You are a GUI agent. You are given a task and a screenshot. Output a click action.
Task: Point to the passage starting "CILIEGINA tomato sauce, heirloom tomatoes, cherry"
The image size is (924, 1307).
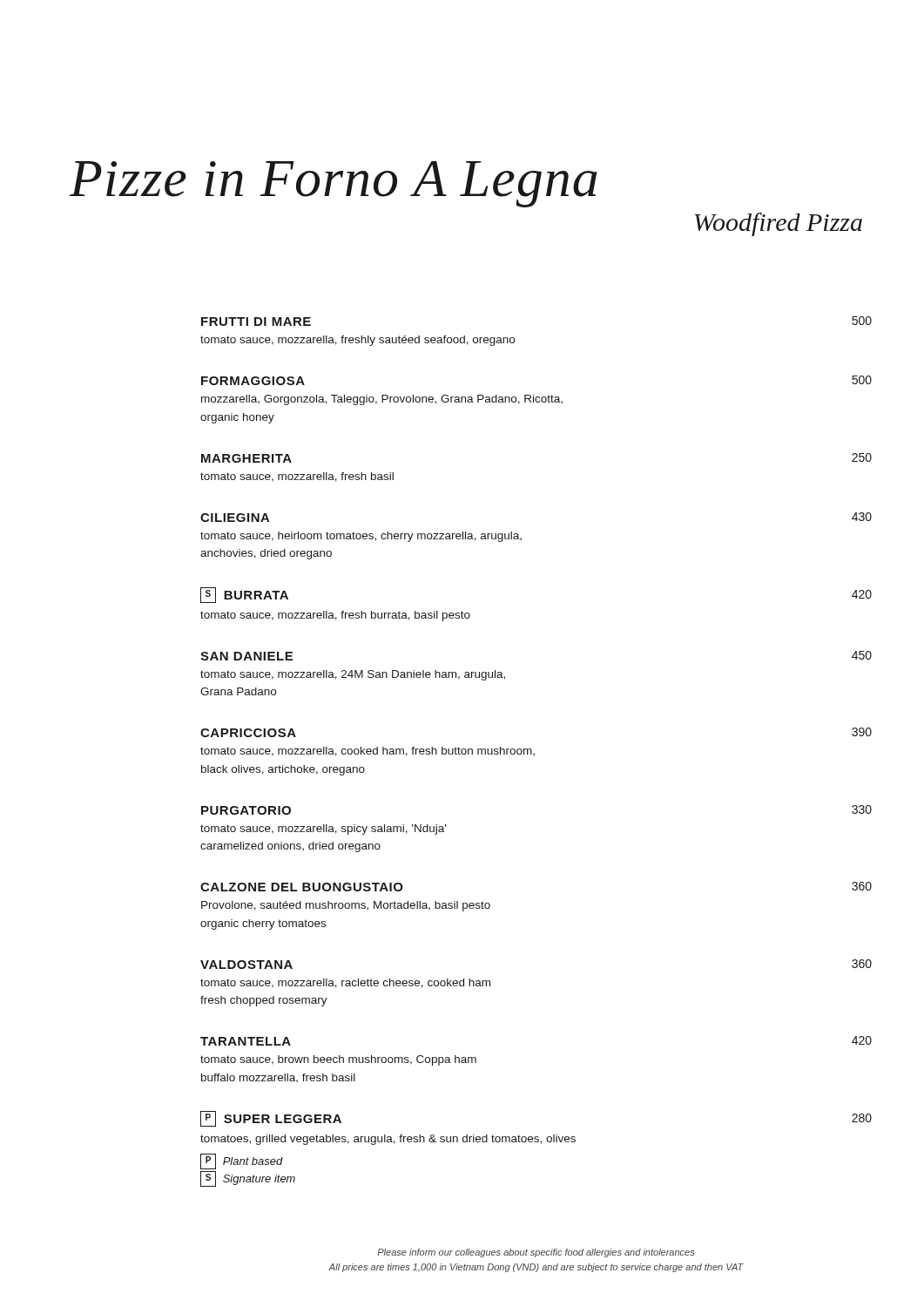coord(231,517)
